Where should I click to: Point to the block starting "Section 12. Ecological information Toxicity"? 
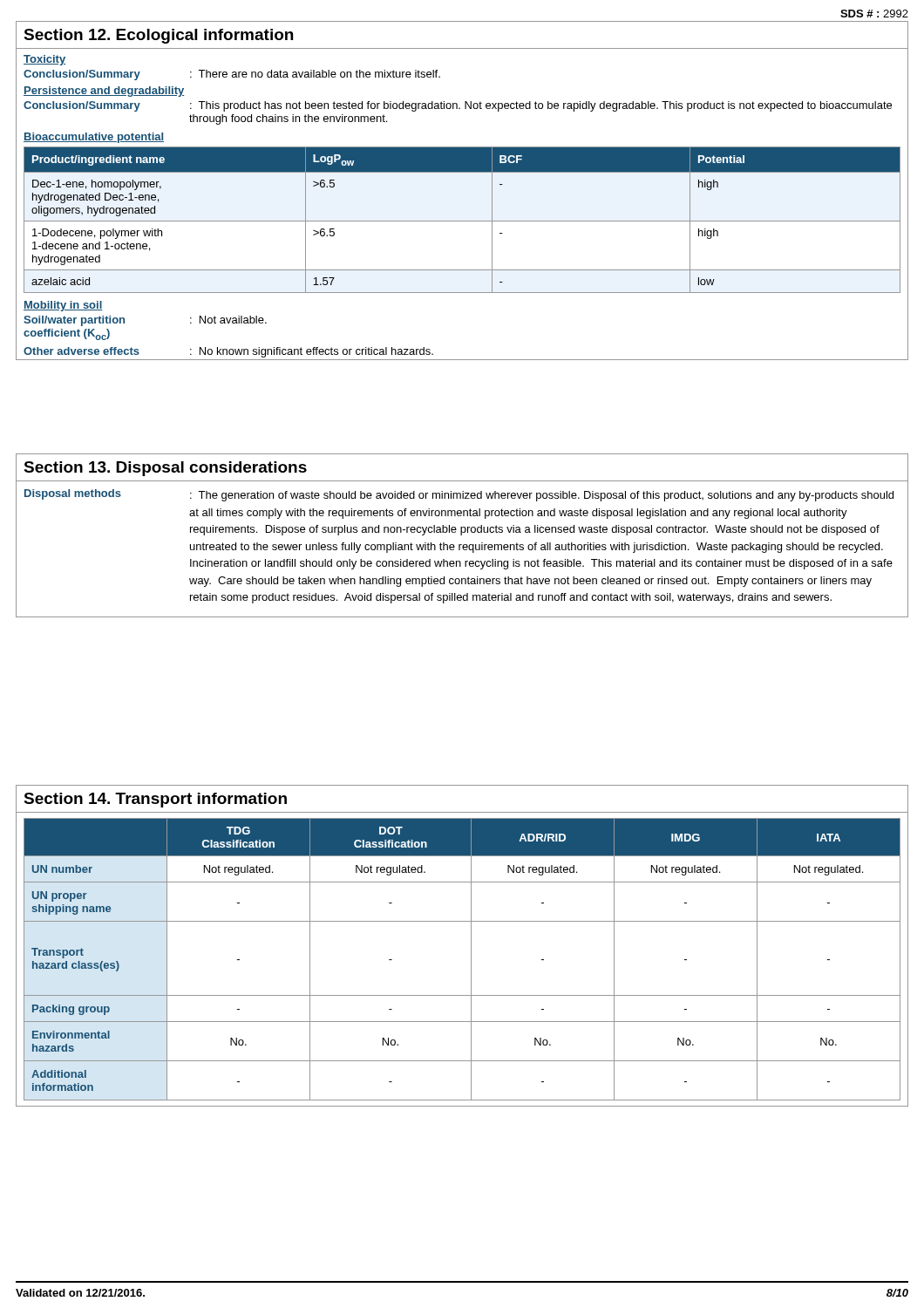pos(462,191)
